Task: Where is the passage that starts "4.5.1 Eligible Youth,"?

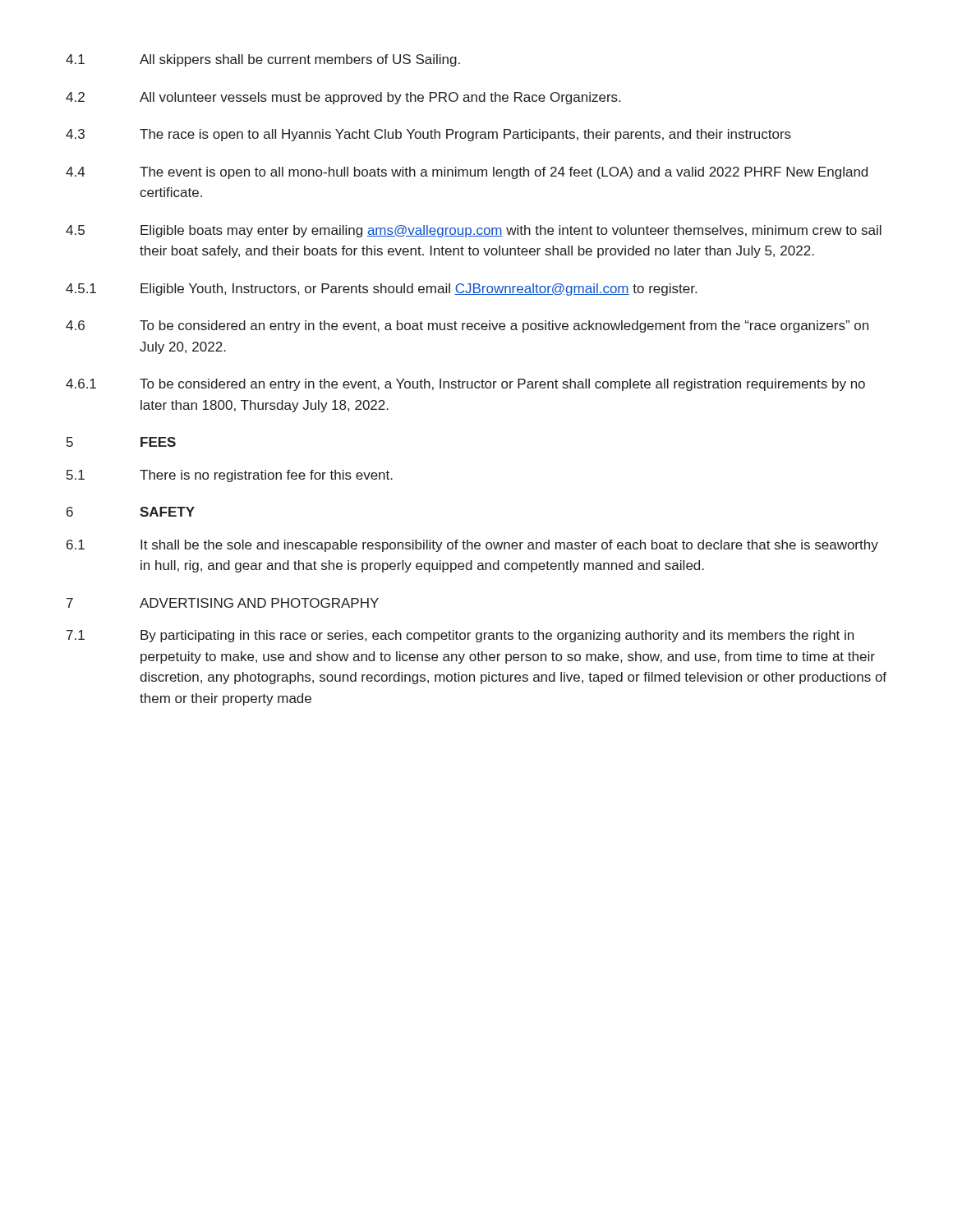Action: pyautogui.click(x=476, y=289)
